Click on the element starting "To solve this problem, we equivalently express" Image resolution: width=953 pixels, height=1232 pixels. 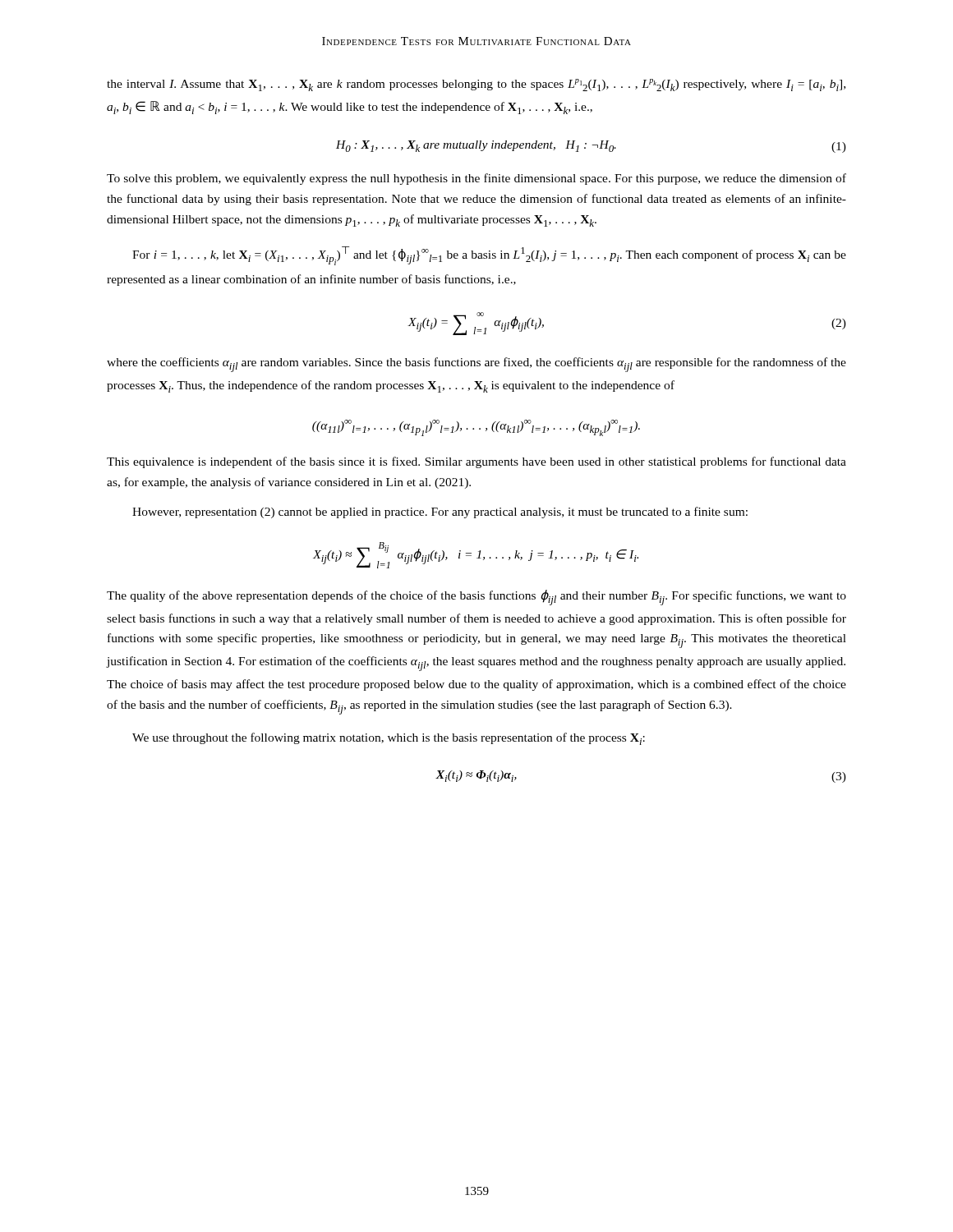coord(476,229)
